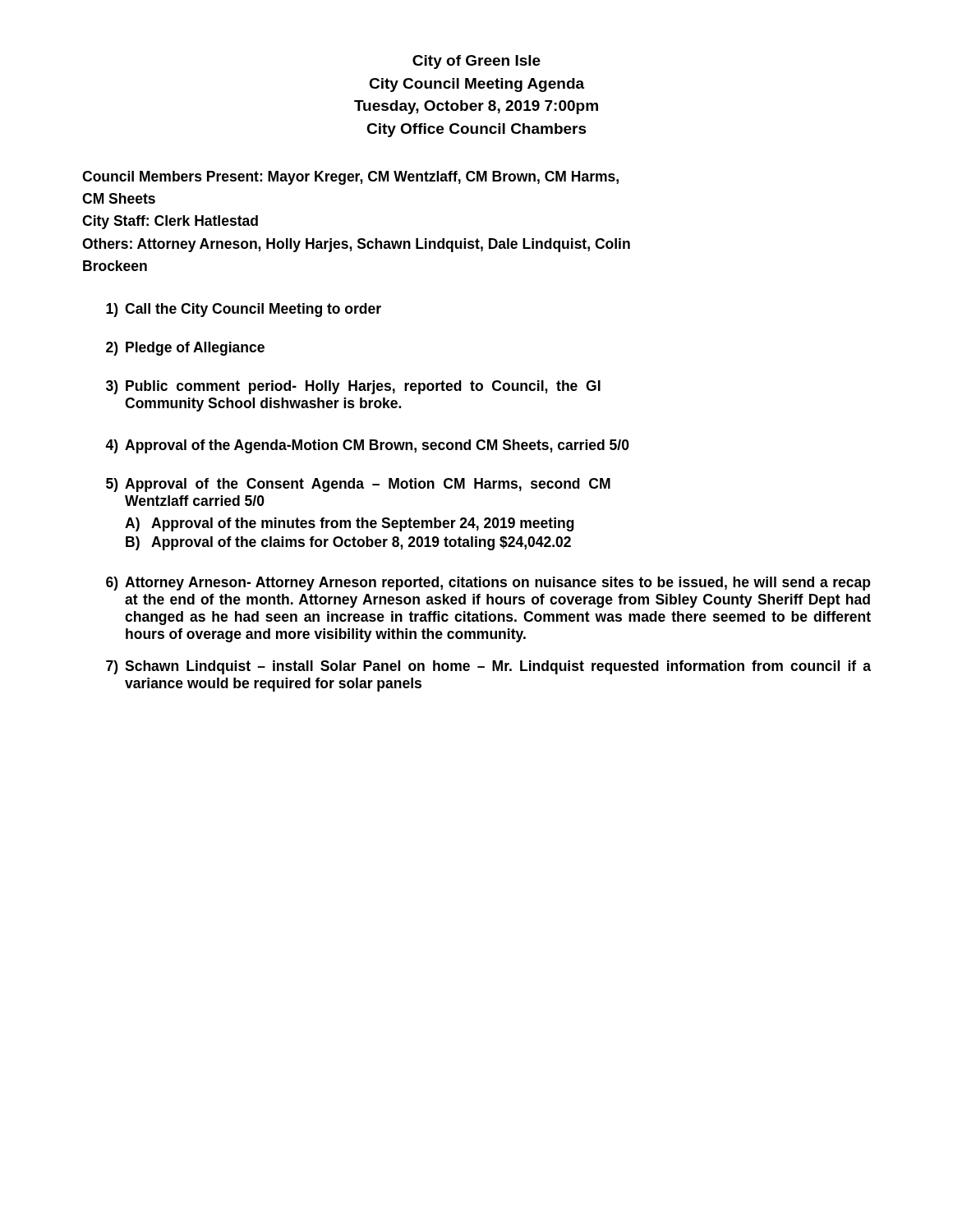Navigate to the passage starting "7) Schawn Lindquist – install Solar"

click(476, 675)
